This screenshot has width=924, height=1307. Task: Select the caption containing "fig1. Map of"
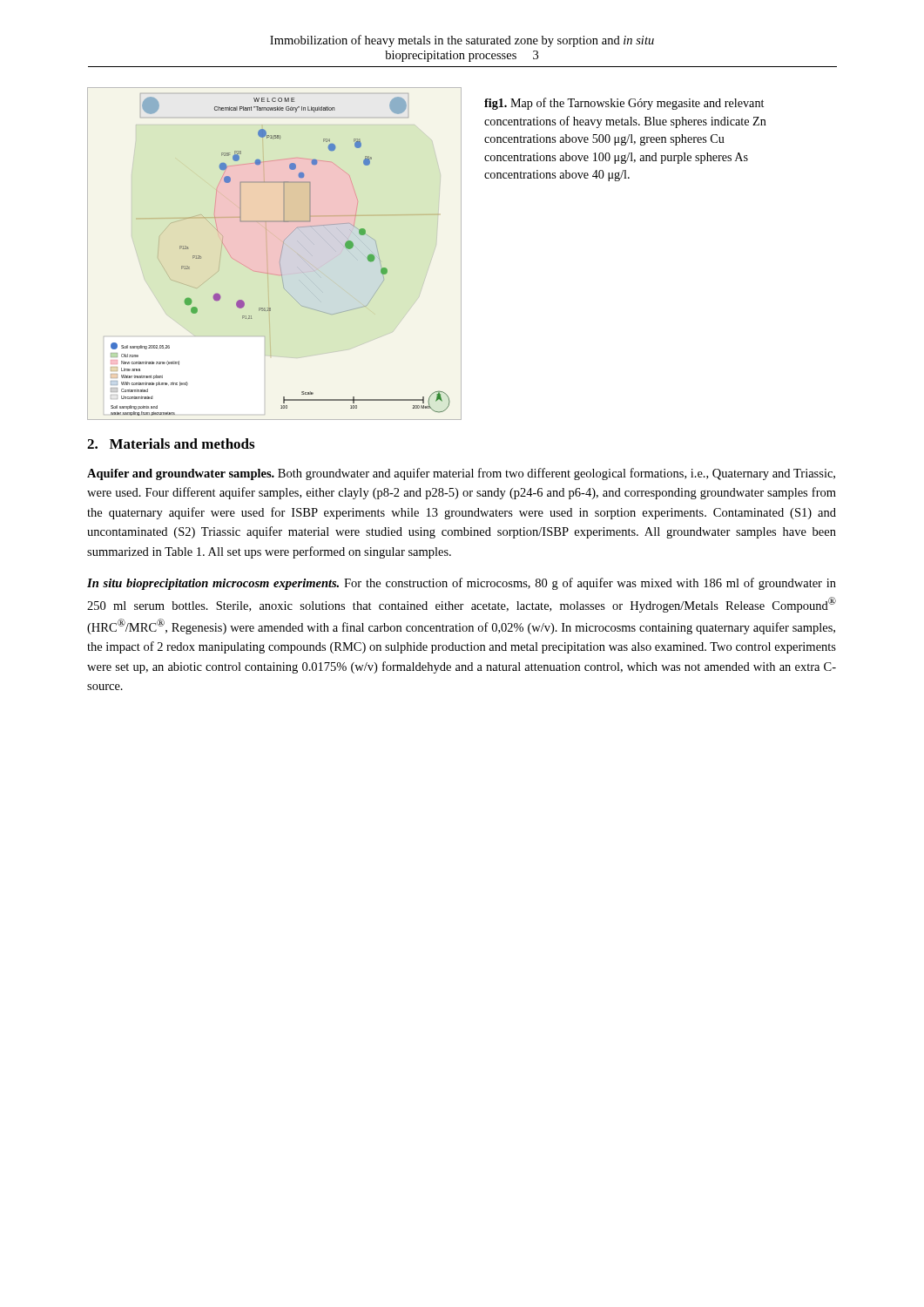coord(625,139)
